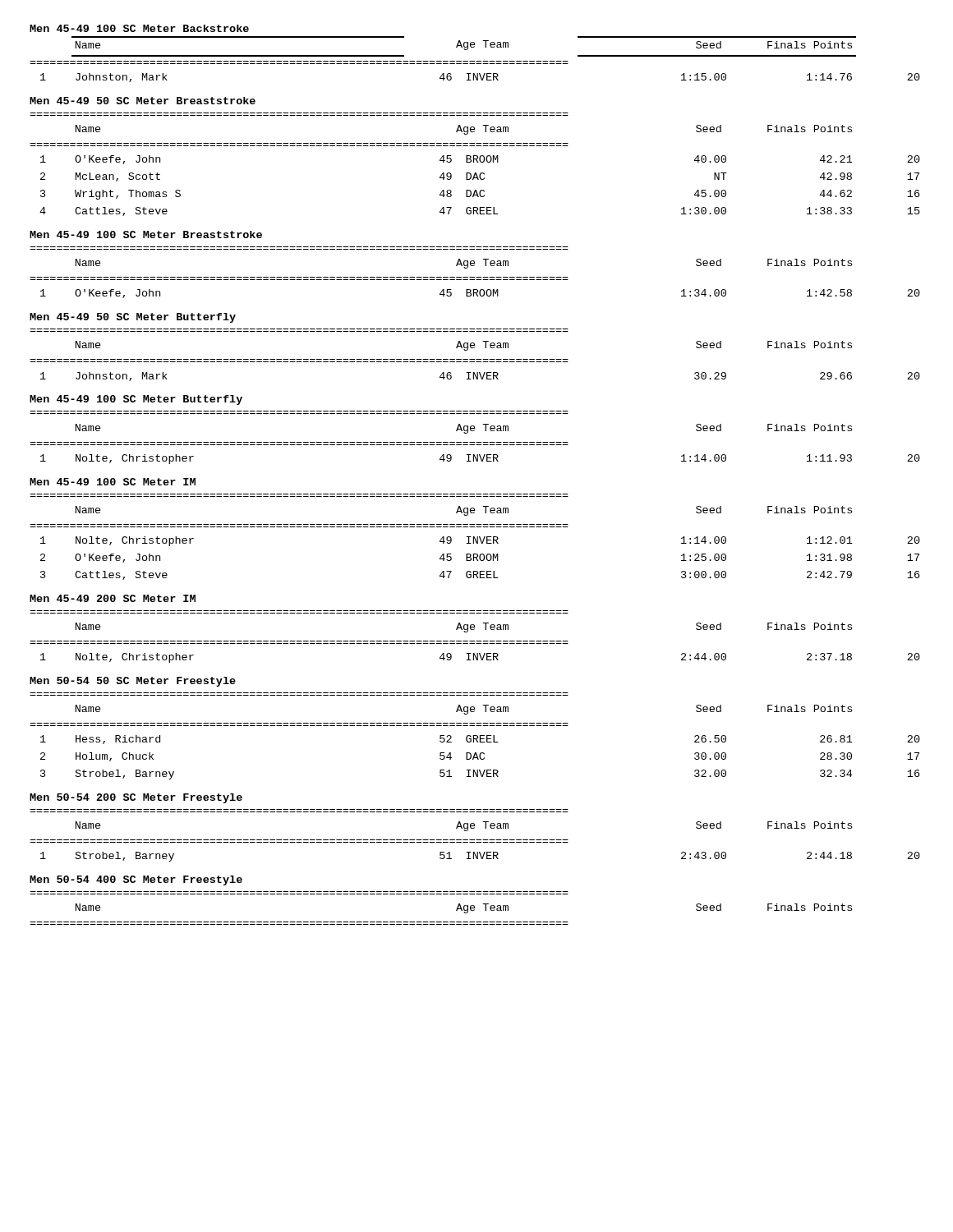Navigate to the text block starting "Men 50-54 50 SC"
The height and width of the screenshot is (1232, 953).
[133, 681]
